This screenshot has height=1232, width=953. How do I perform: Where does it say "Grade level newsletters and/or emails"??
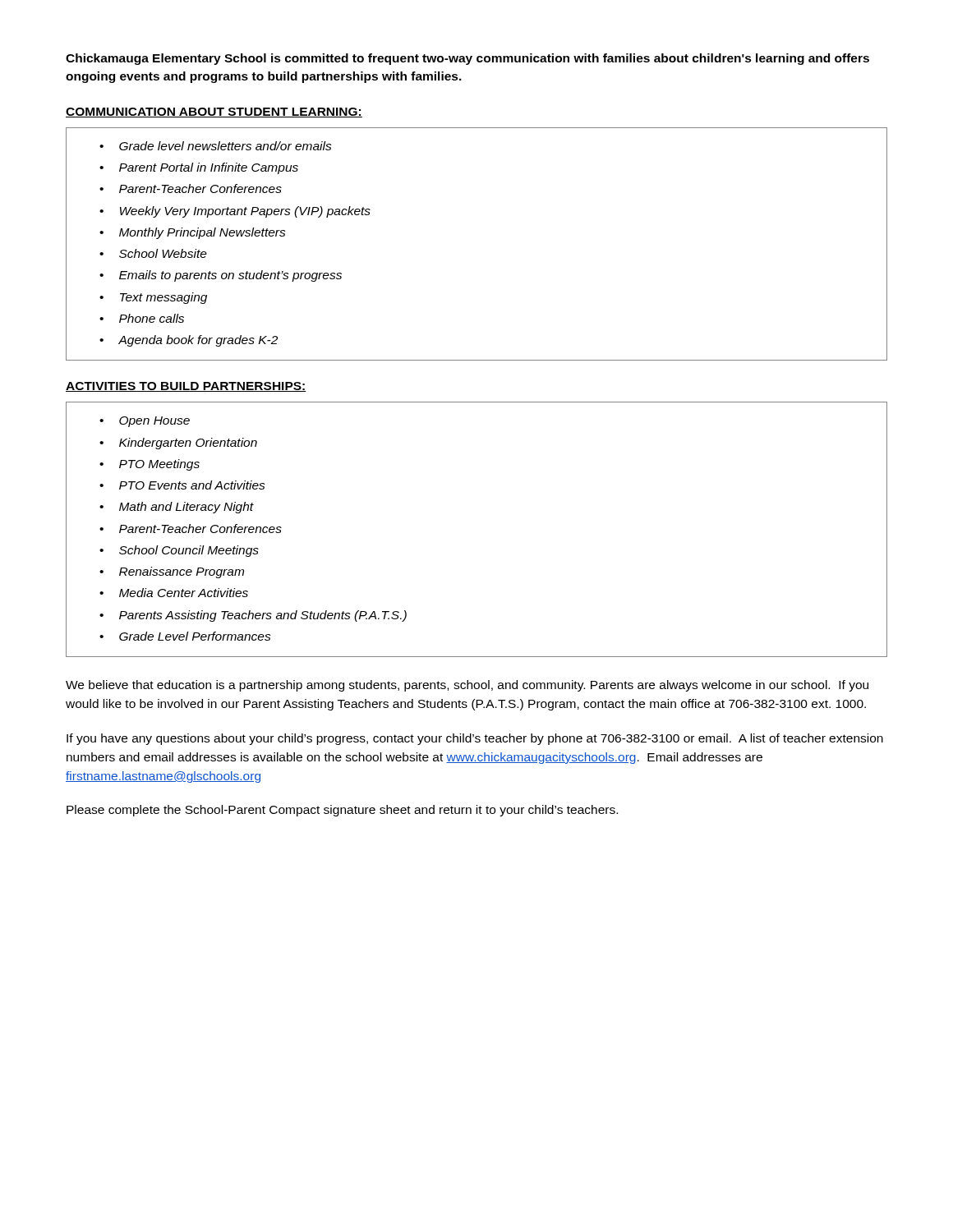[225, 146]
